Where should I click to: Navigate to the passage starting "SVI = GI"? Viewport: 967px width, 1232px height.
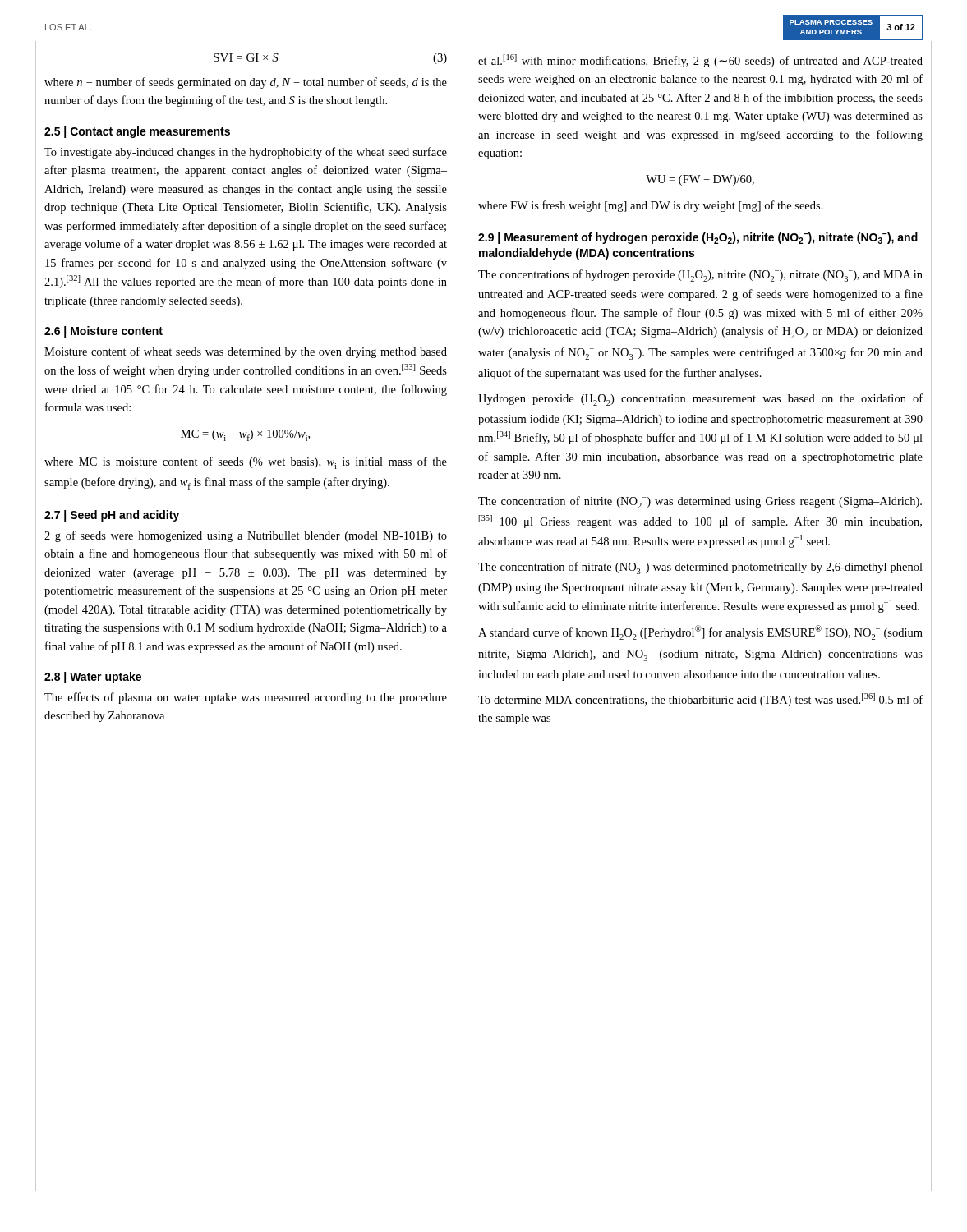pos(252,58)
